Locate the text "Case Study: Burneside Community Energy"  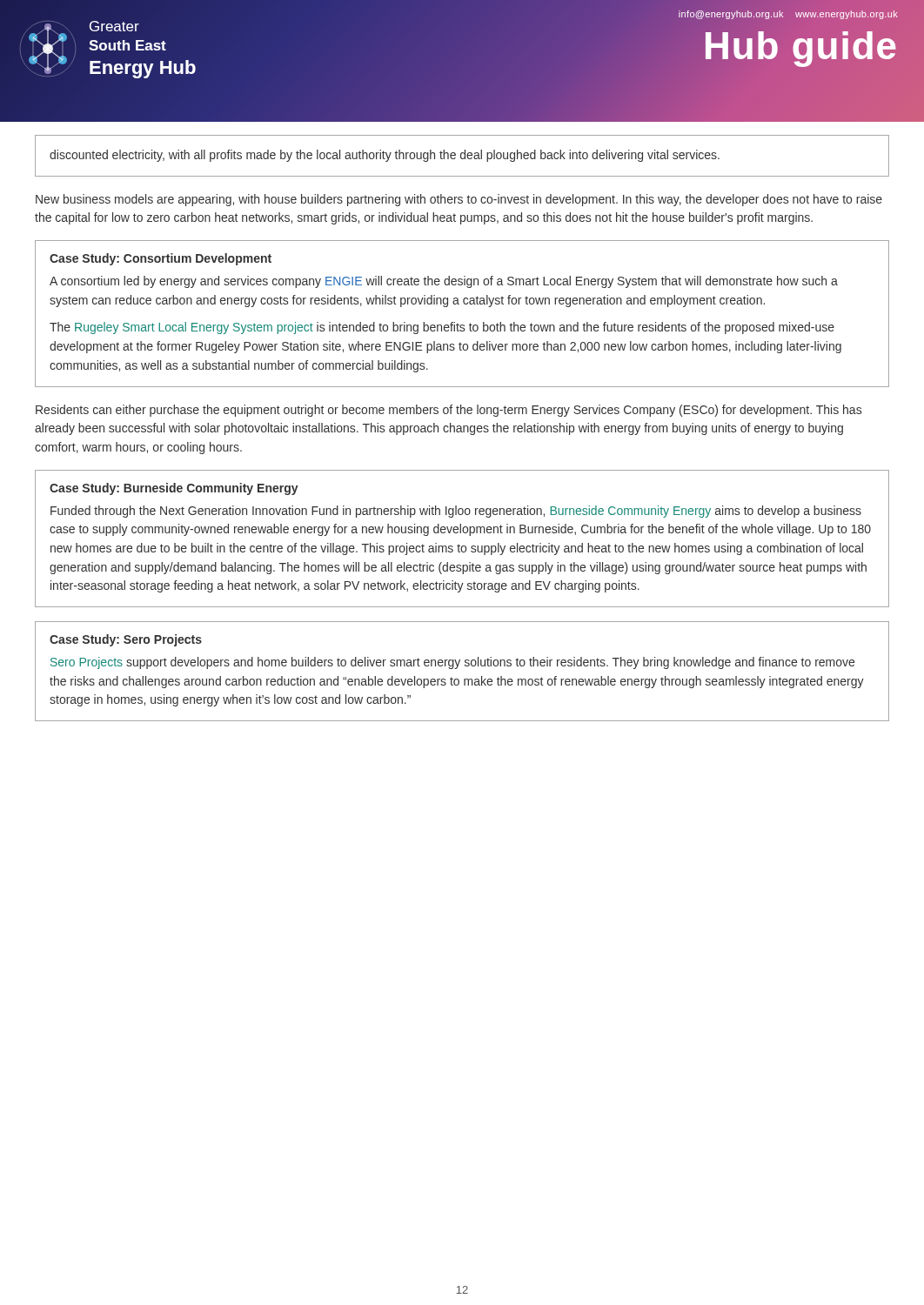click(x=174, y=488)
